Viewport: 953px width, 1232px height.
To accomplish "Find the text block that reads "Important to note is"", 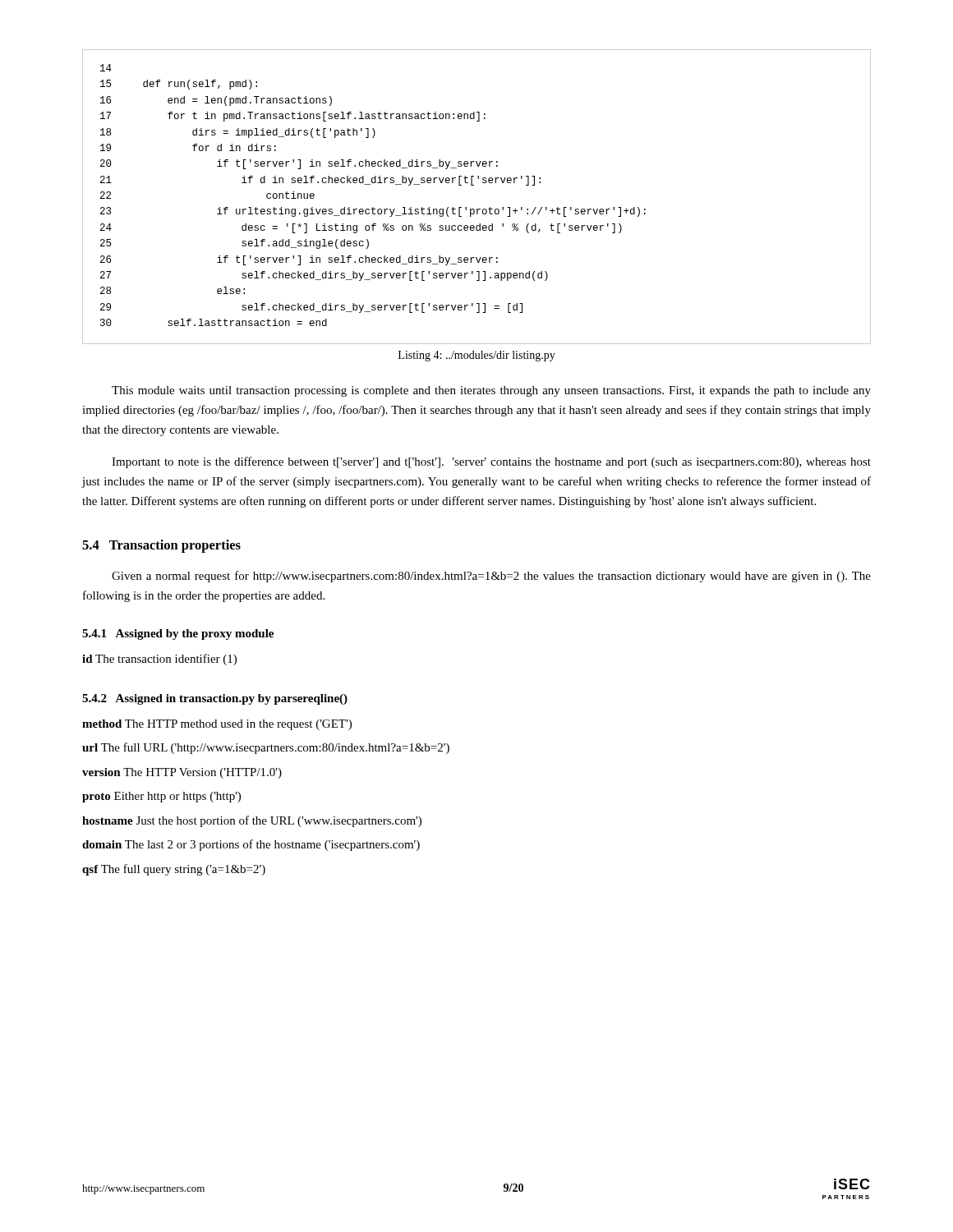I will 476,482.
